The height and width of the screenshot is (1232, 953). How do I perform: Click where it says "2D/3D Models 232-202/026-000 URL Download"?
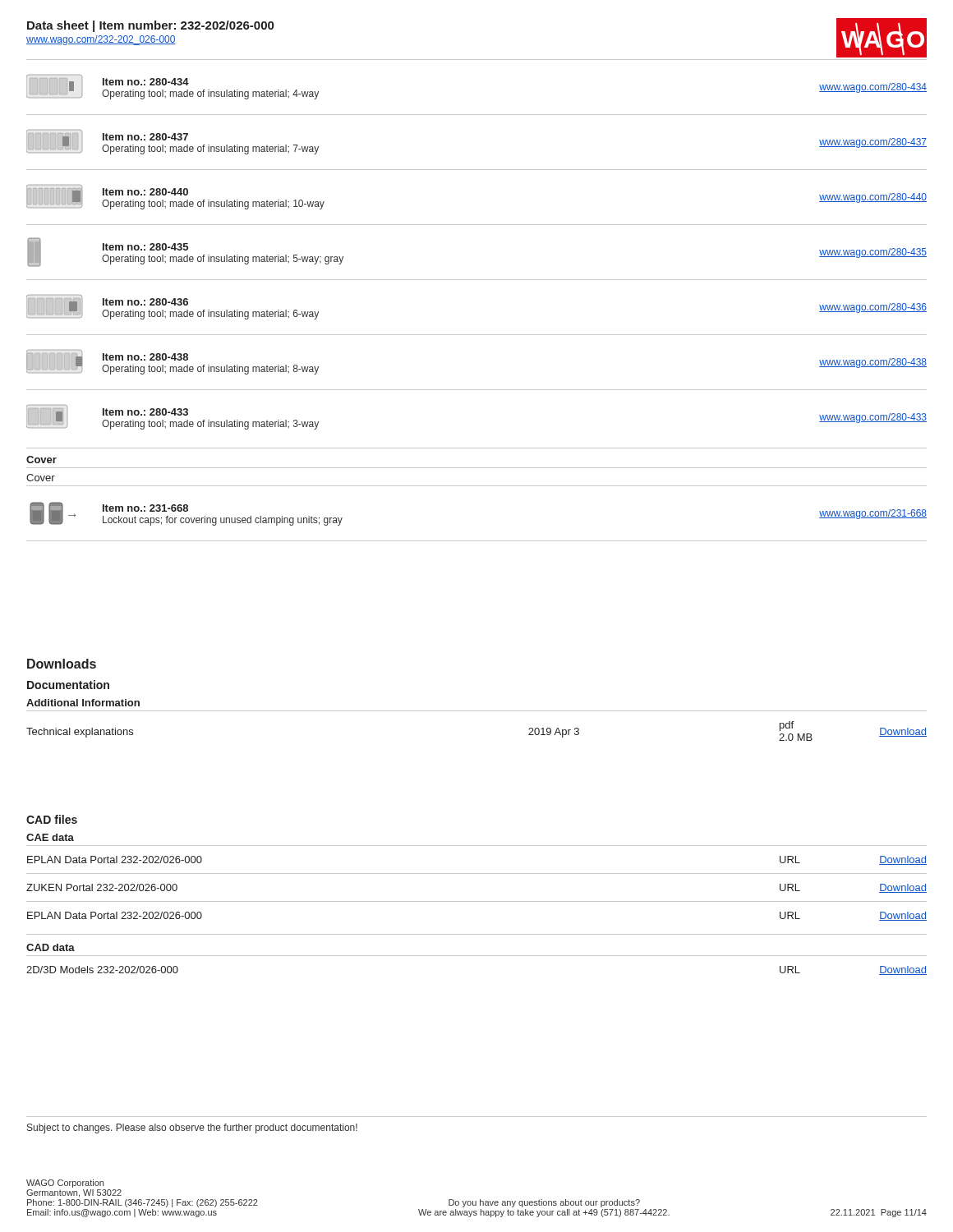(100, 970)
